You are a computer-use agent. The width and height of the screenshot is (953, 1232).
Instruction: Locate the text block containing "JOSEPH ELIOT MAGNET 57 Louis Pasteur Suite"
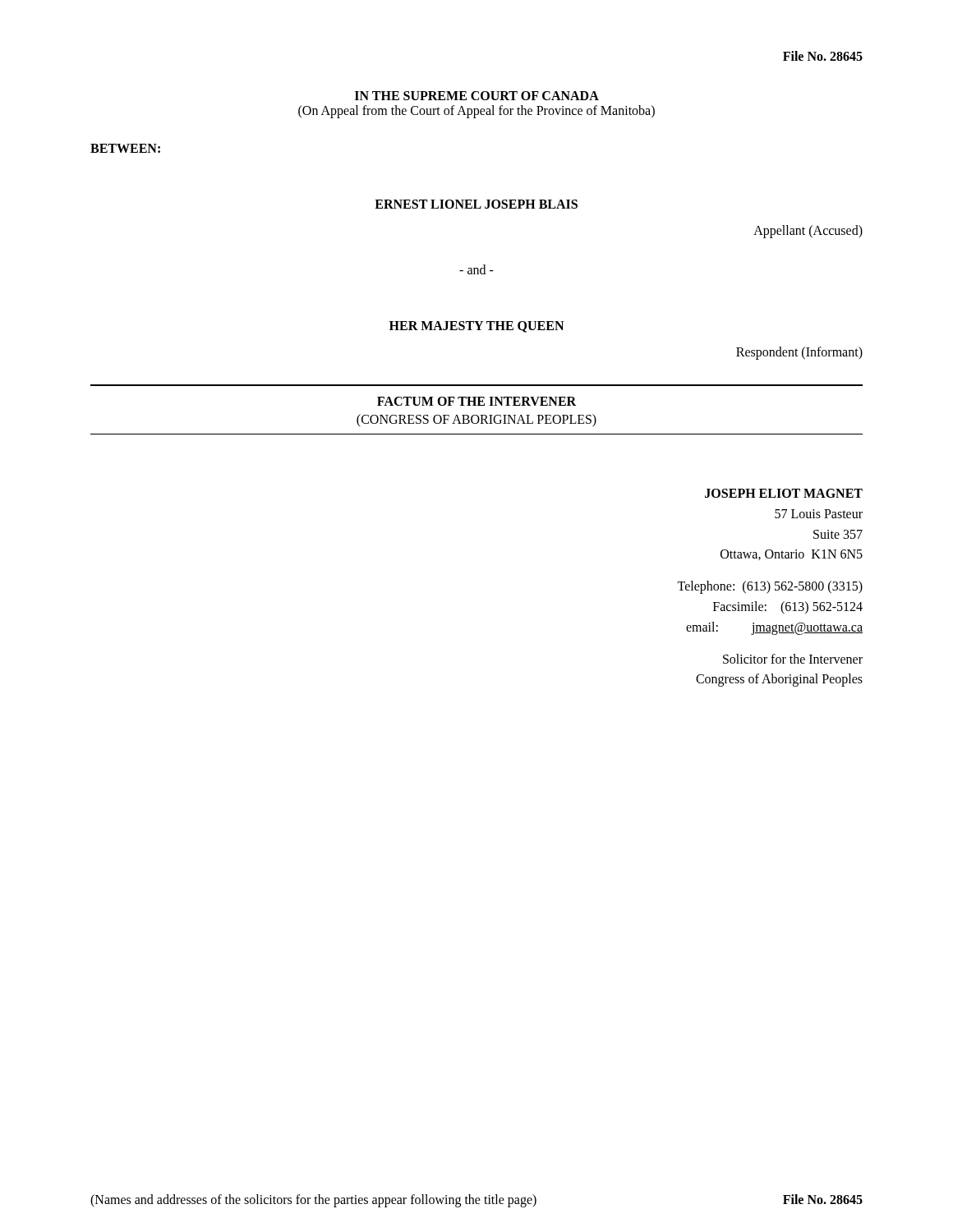point(784,493)
